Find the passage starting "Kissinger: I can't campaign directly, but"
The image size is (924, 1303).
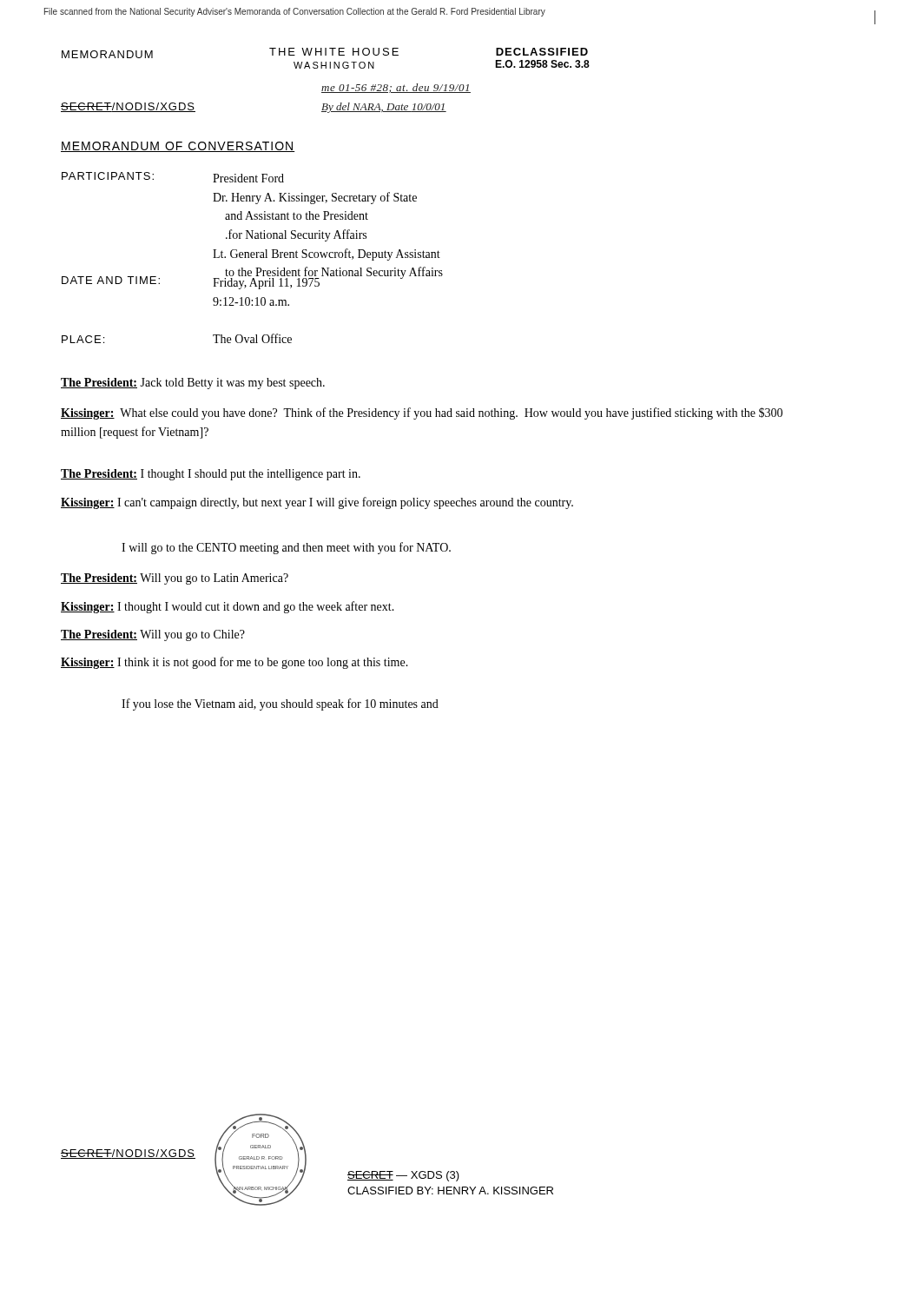click(x=317, y=503)
